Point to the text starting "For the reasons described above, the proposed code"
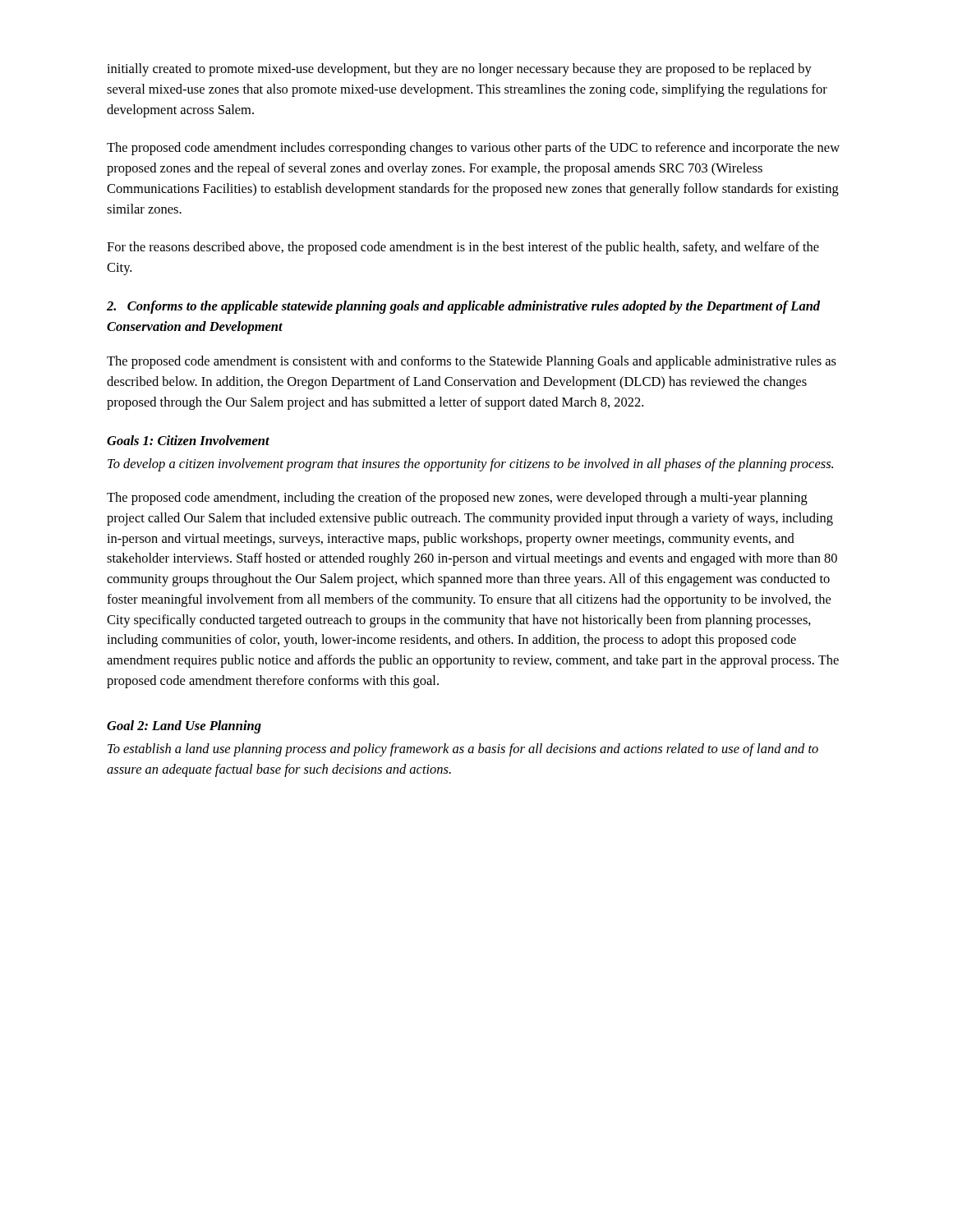Viewport: 953px width, 1232px height. (476, 258)
